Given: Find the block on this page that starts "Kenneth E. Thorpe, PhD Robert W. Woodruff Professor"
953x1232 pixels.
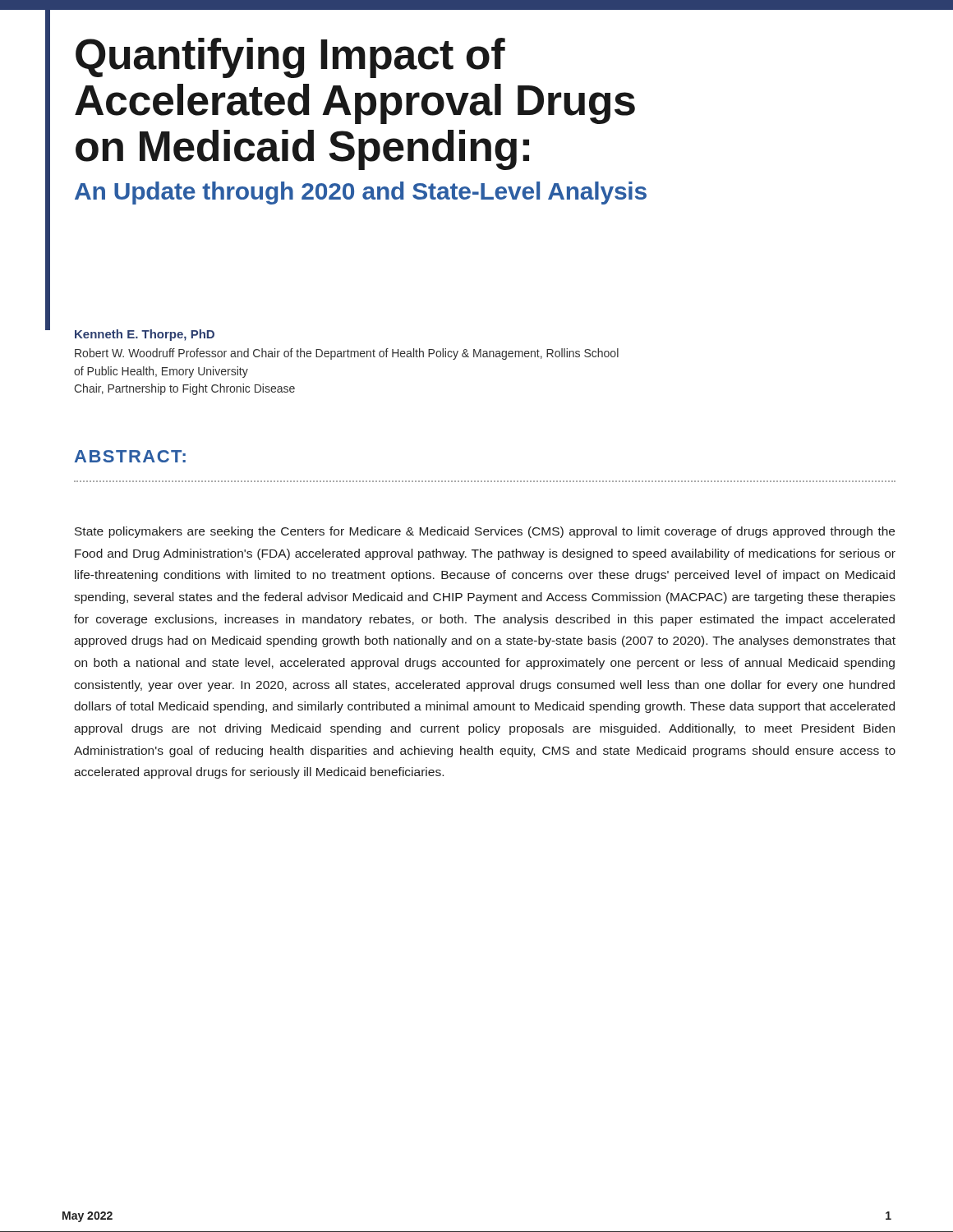Looking at the screenshot, I should pyautogui.click(x=485, y=363).
